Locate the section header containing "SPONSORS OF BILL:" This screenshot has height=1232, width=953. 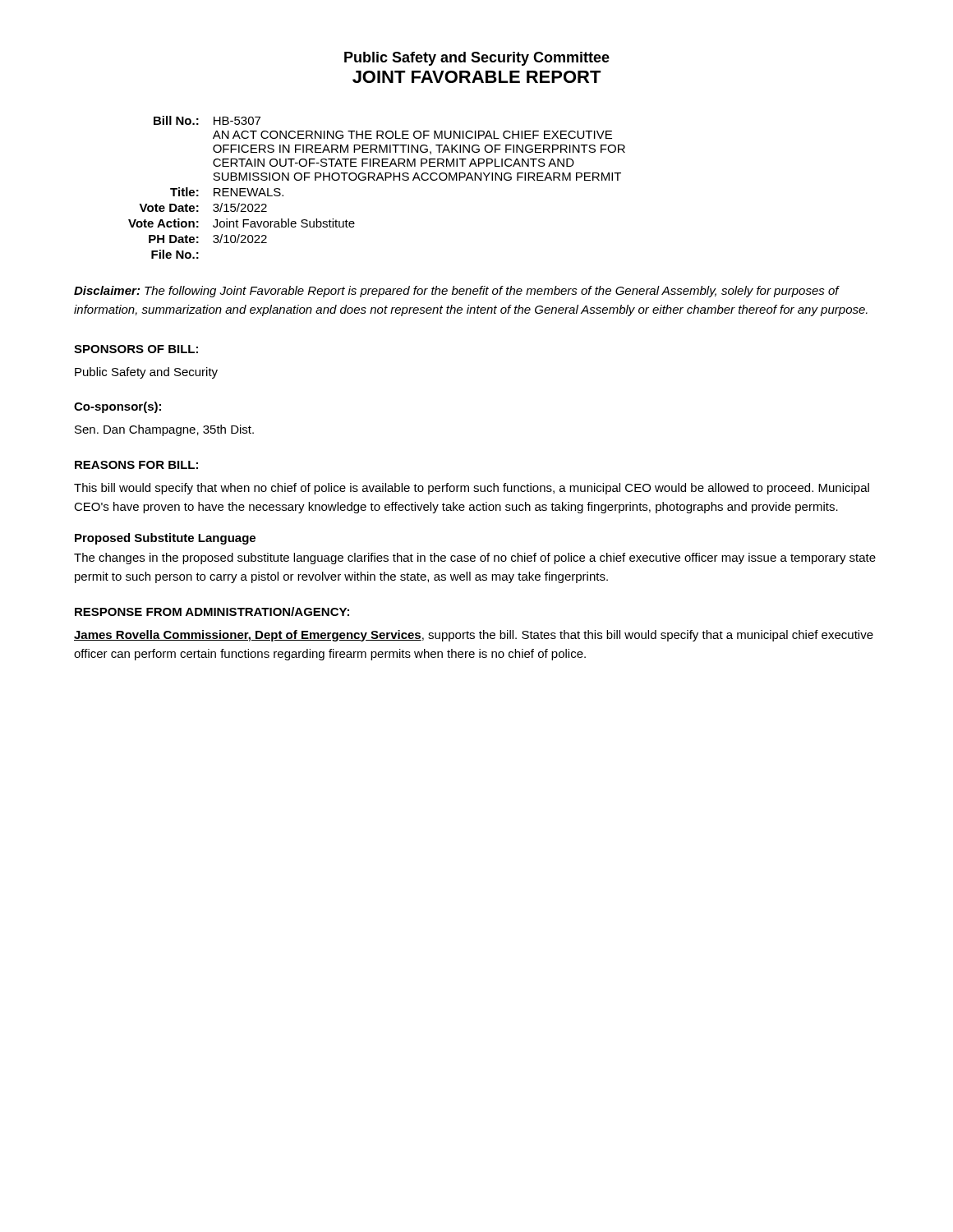point(137,349)
